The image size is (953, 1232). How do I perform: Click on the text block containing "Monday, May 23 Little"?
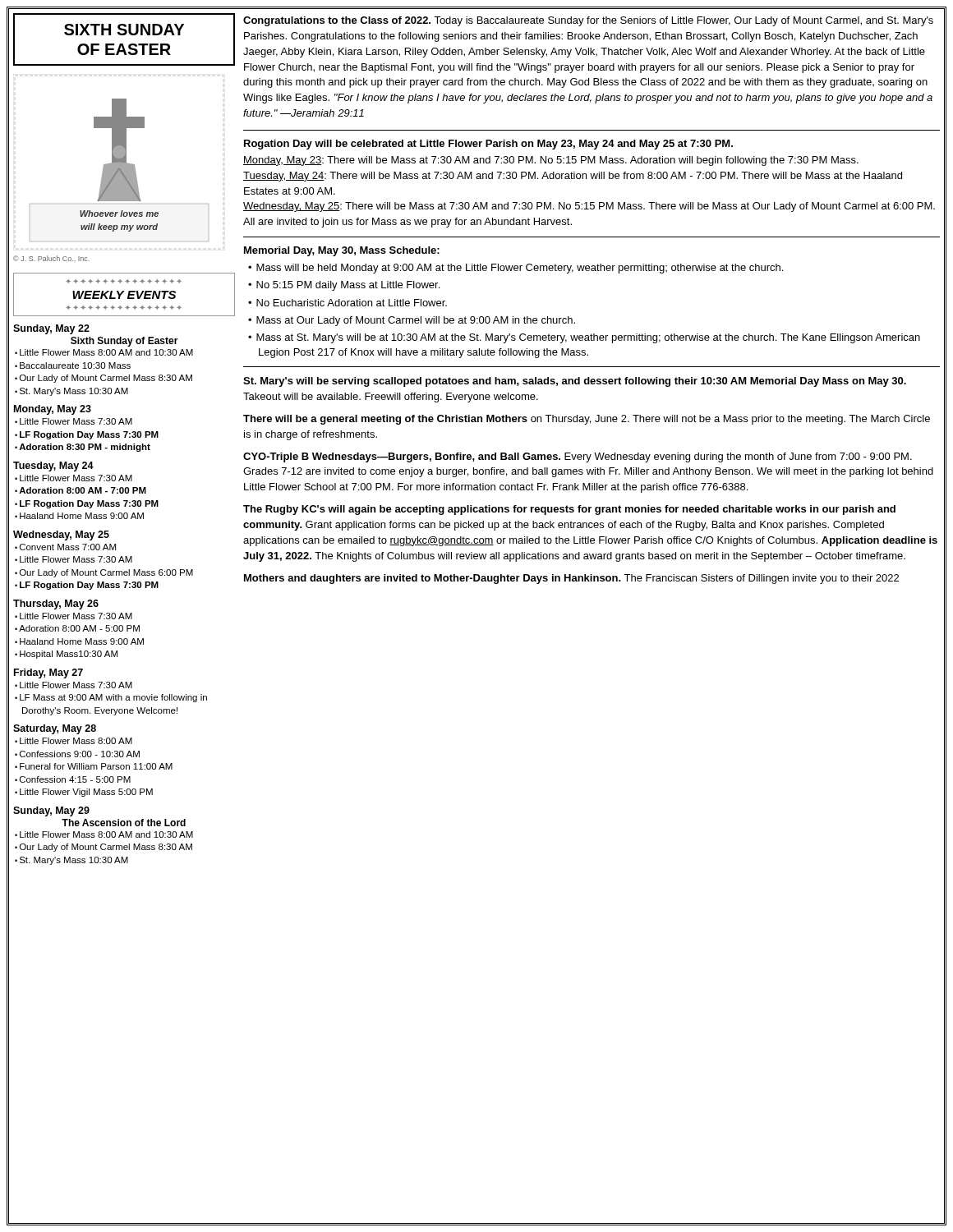click(x=124, y=429)
